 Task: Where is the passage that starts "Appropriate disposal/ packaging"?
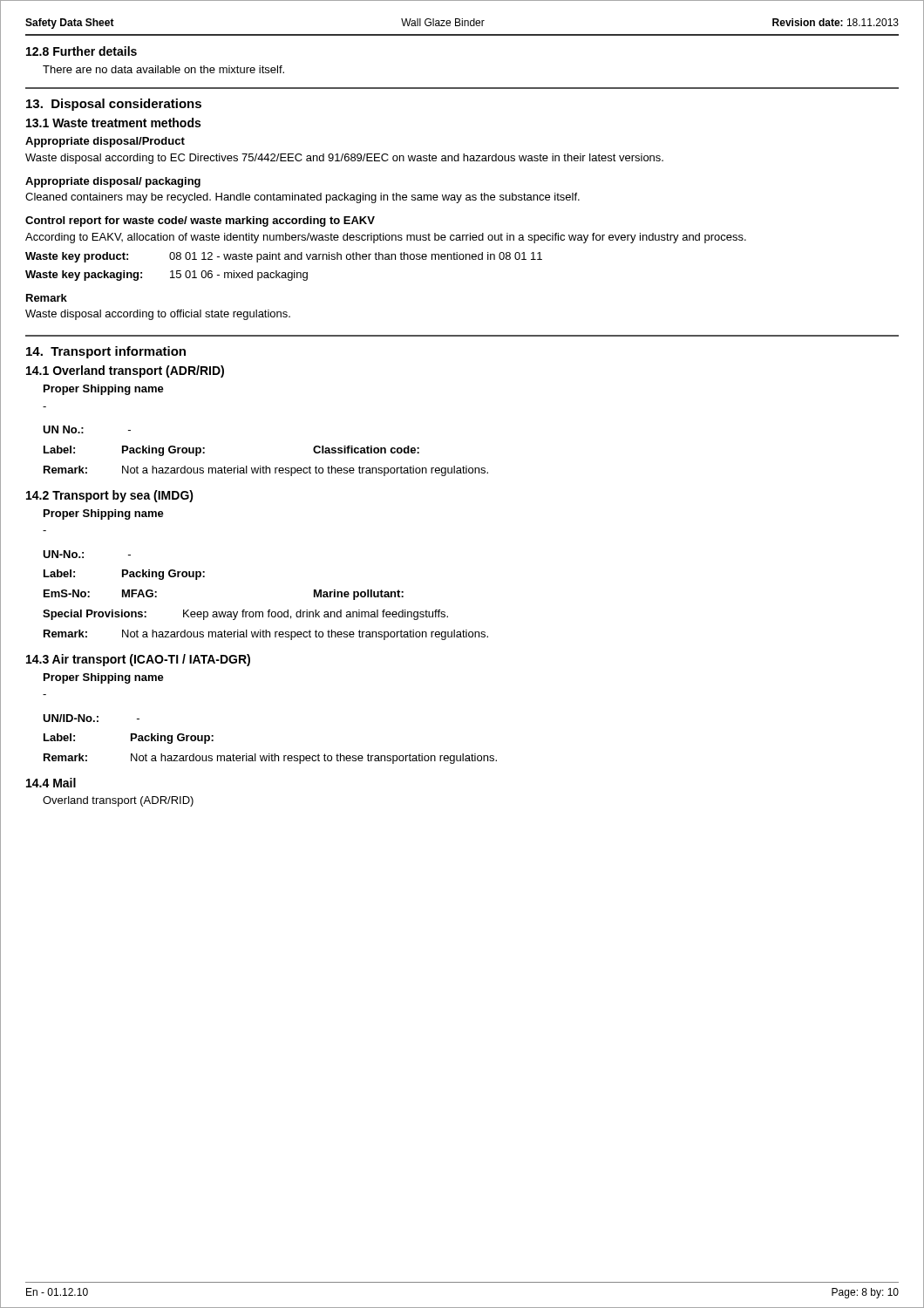coord(303,189)
